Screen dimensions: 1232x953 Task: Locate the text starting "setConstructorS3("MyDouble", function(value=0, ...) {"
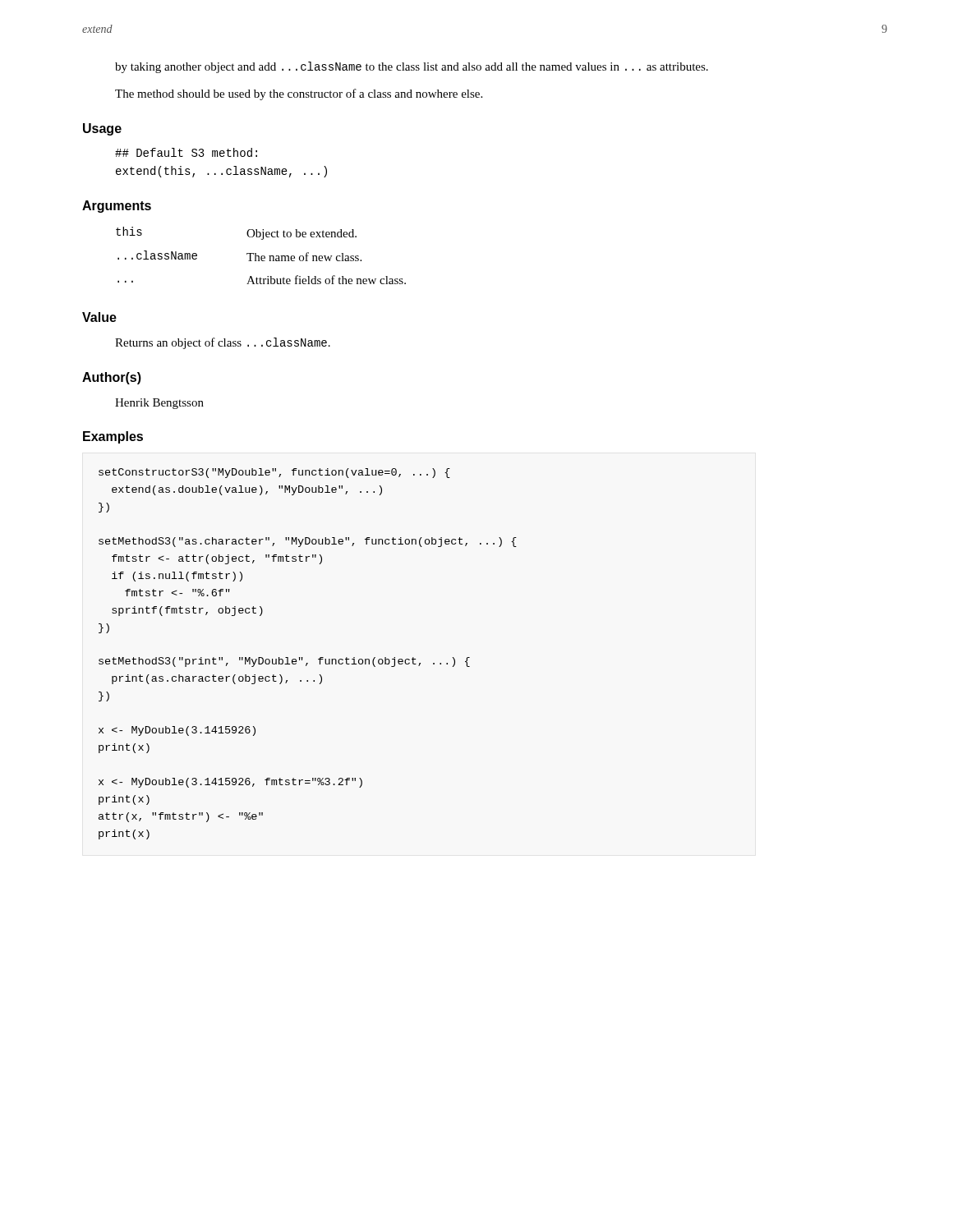(419, 654)
